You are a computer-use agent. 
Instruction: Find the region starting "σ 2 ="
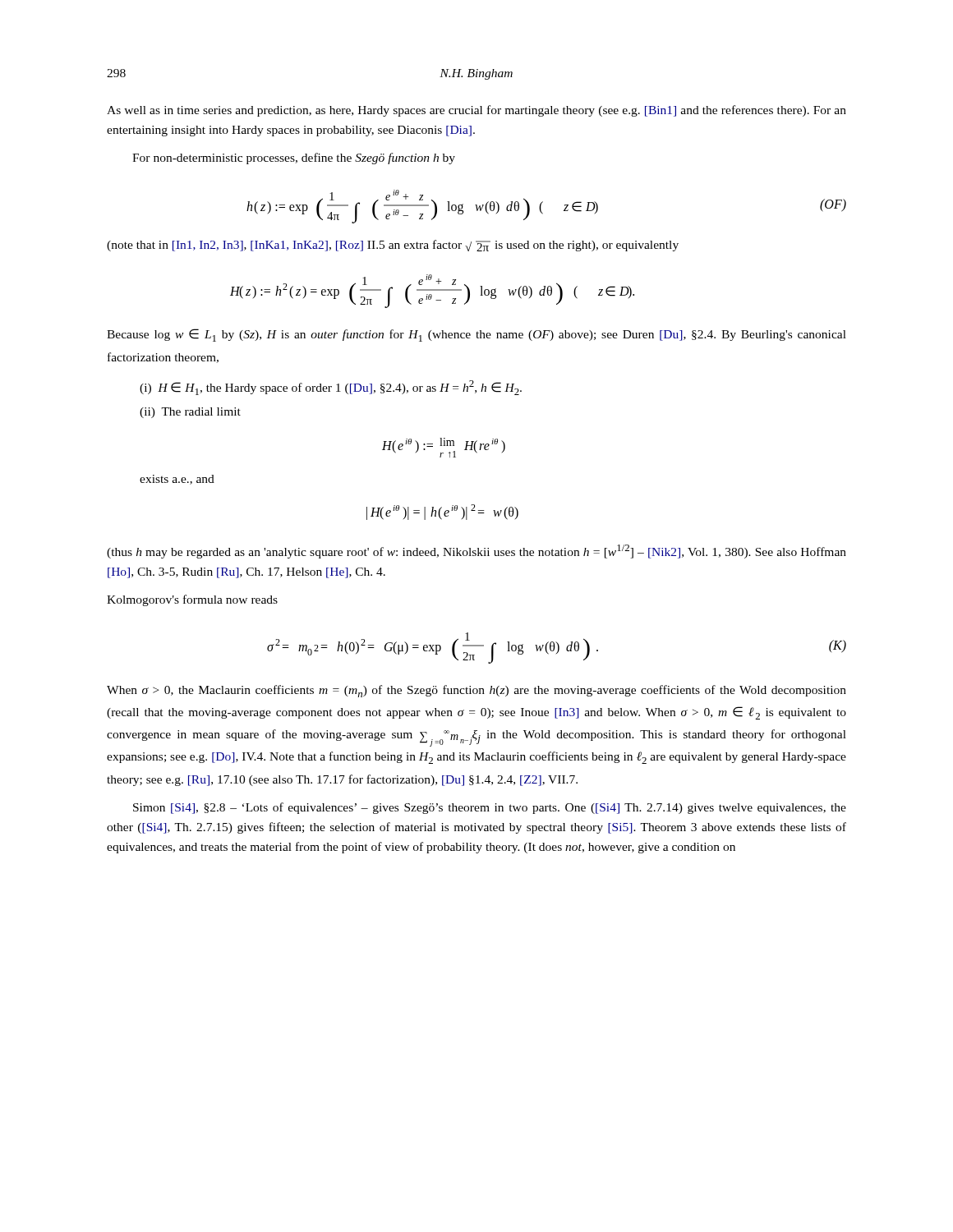pyautogui.click(x=557, y=646)
